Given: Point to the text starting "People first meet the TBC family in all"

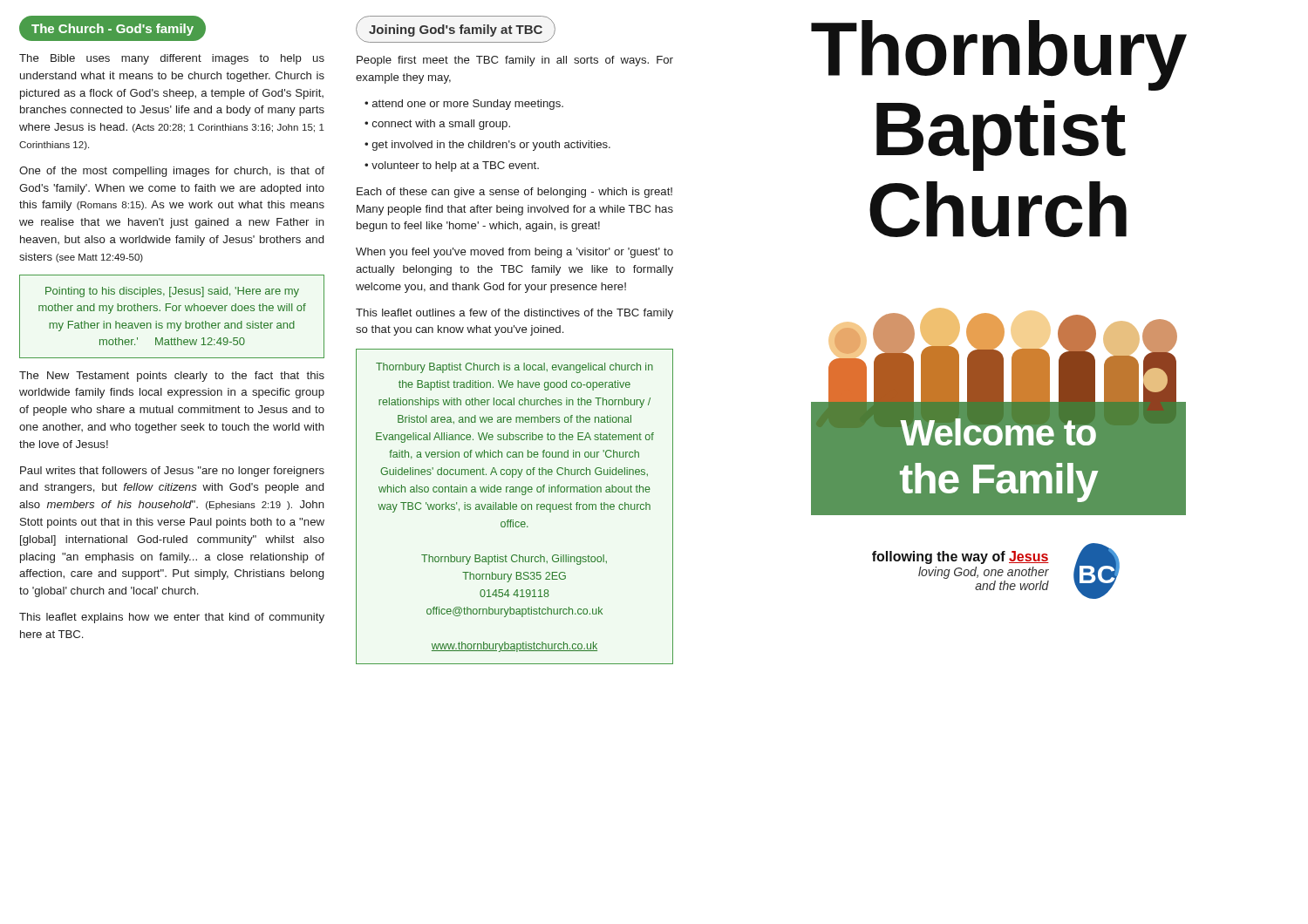Looking at the screenshot, I should [x=515, y=68].
